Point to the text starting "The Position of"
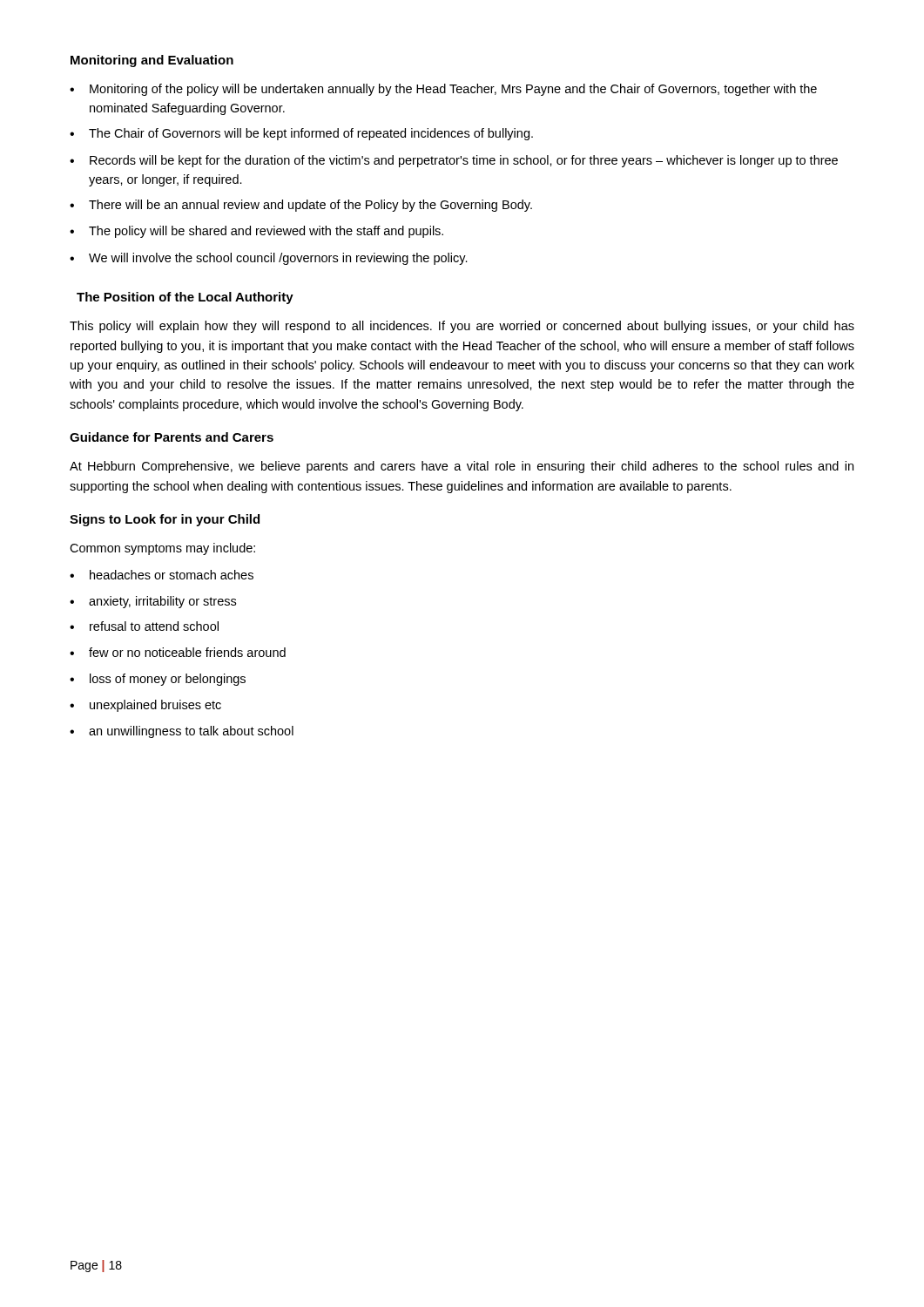The height and width of the screenshot is (1307, 924). click(185, 297)
